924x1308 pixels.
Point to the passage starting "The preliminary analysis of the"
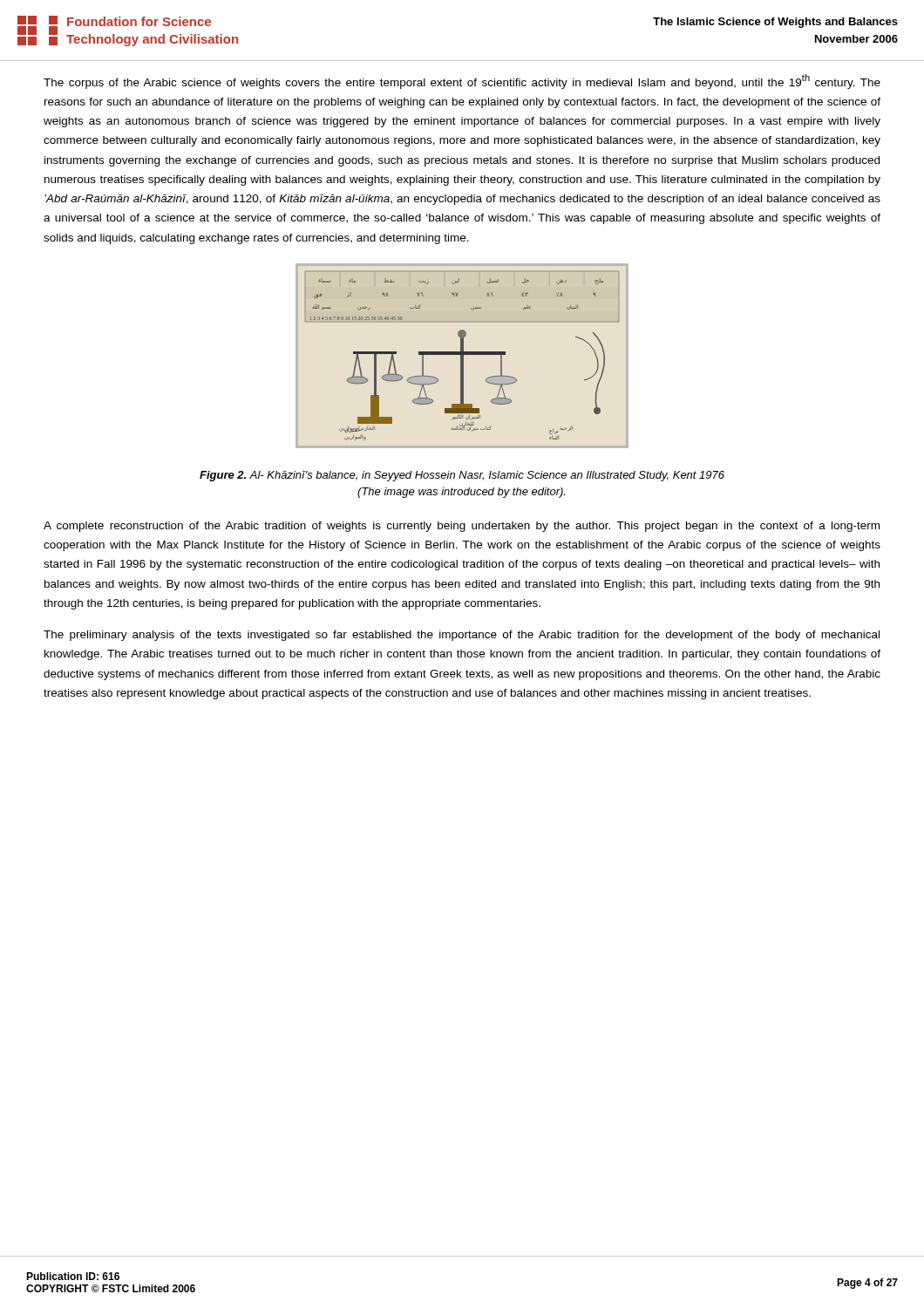pyautogui.click(x=462, y=664)
